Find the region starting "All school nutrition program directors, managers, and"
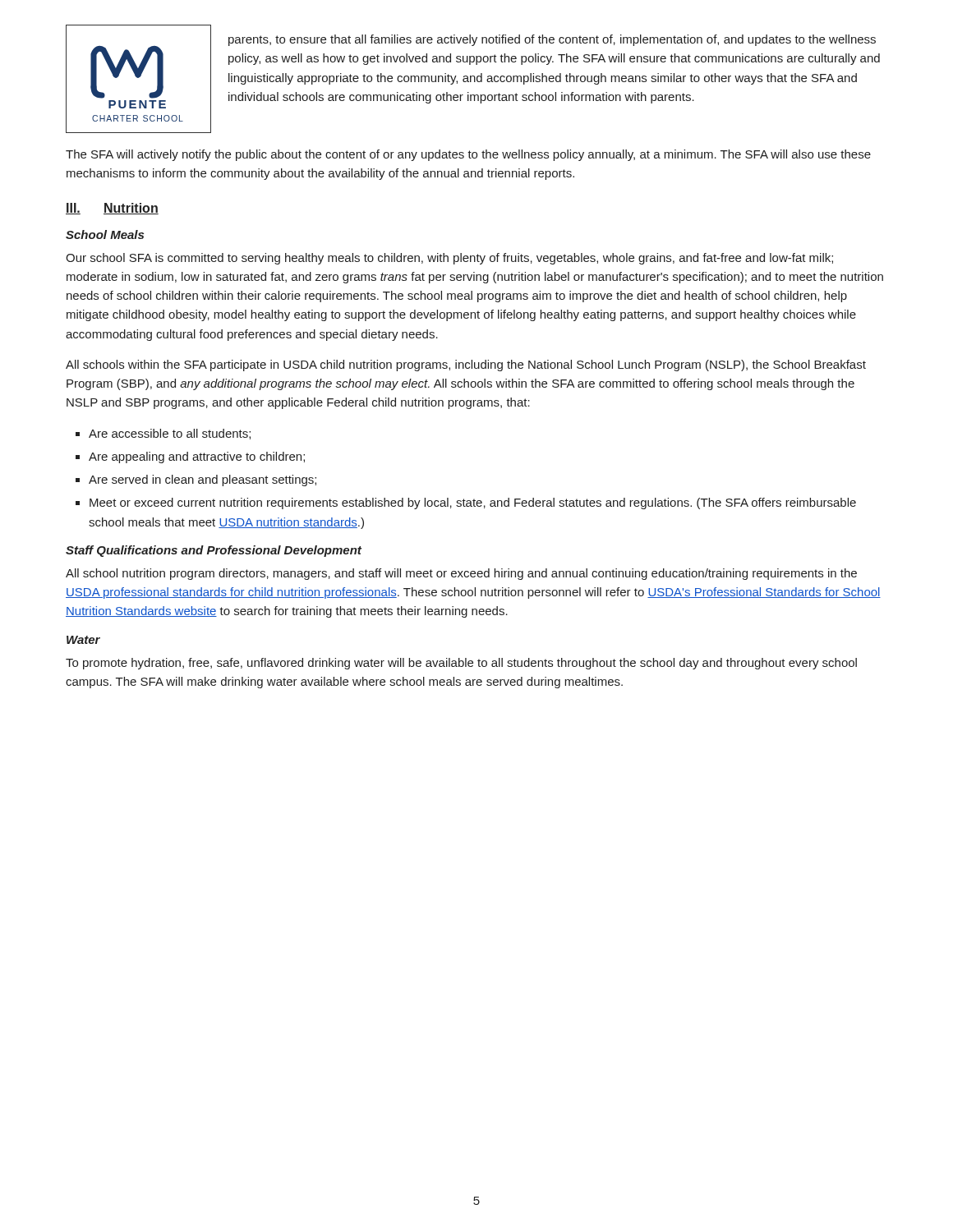This screenshot has width=953, height=1232. point(473,592)
